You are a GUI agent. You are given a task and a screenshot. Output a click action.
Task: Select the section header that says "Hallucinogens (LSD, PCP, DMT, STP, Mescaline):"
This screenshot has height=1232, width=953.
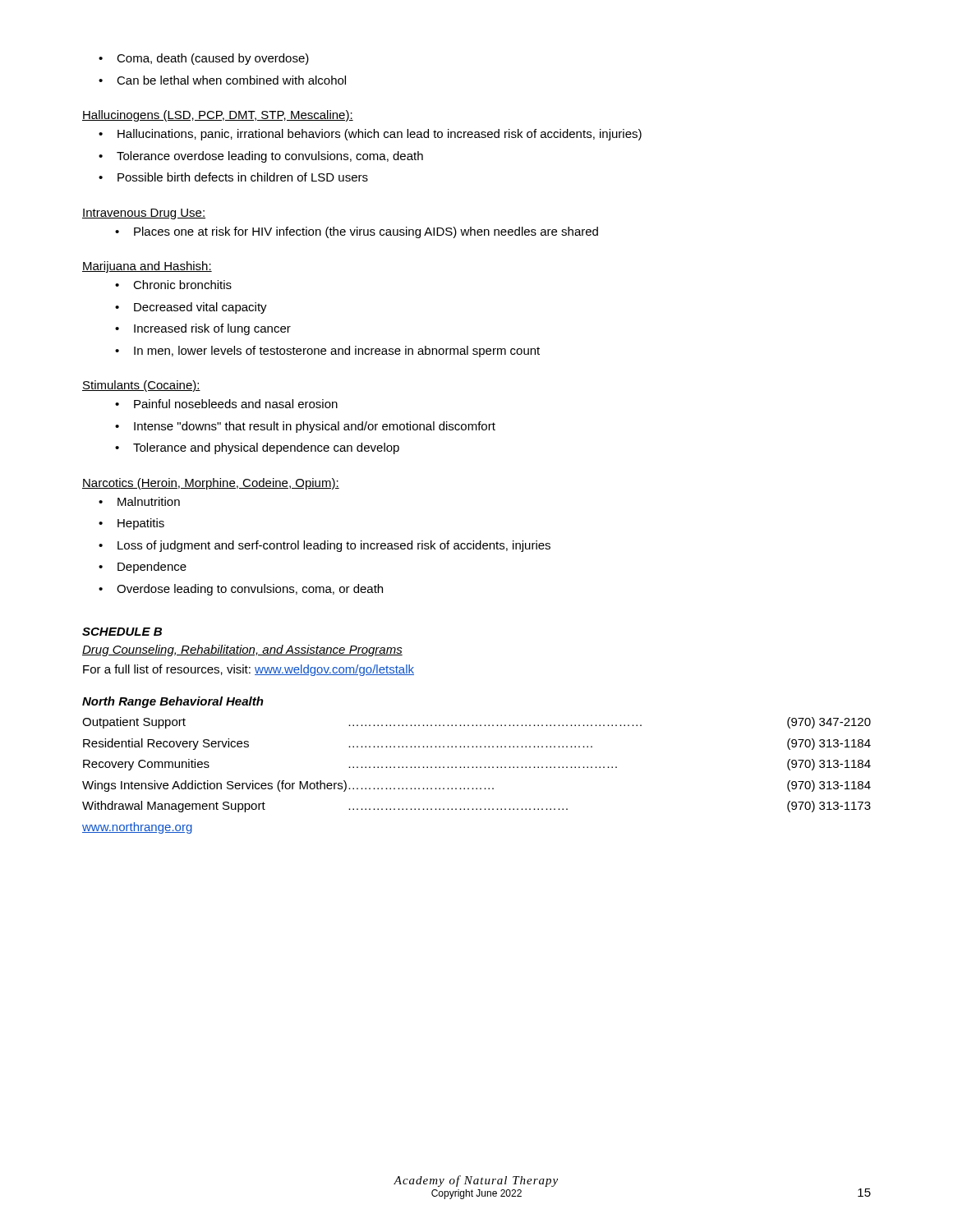[x=218, y=115]
